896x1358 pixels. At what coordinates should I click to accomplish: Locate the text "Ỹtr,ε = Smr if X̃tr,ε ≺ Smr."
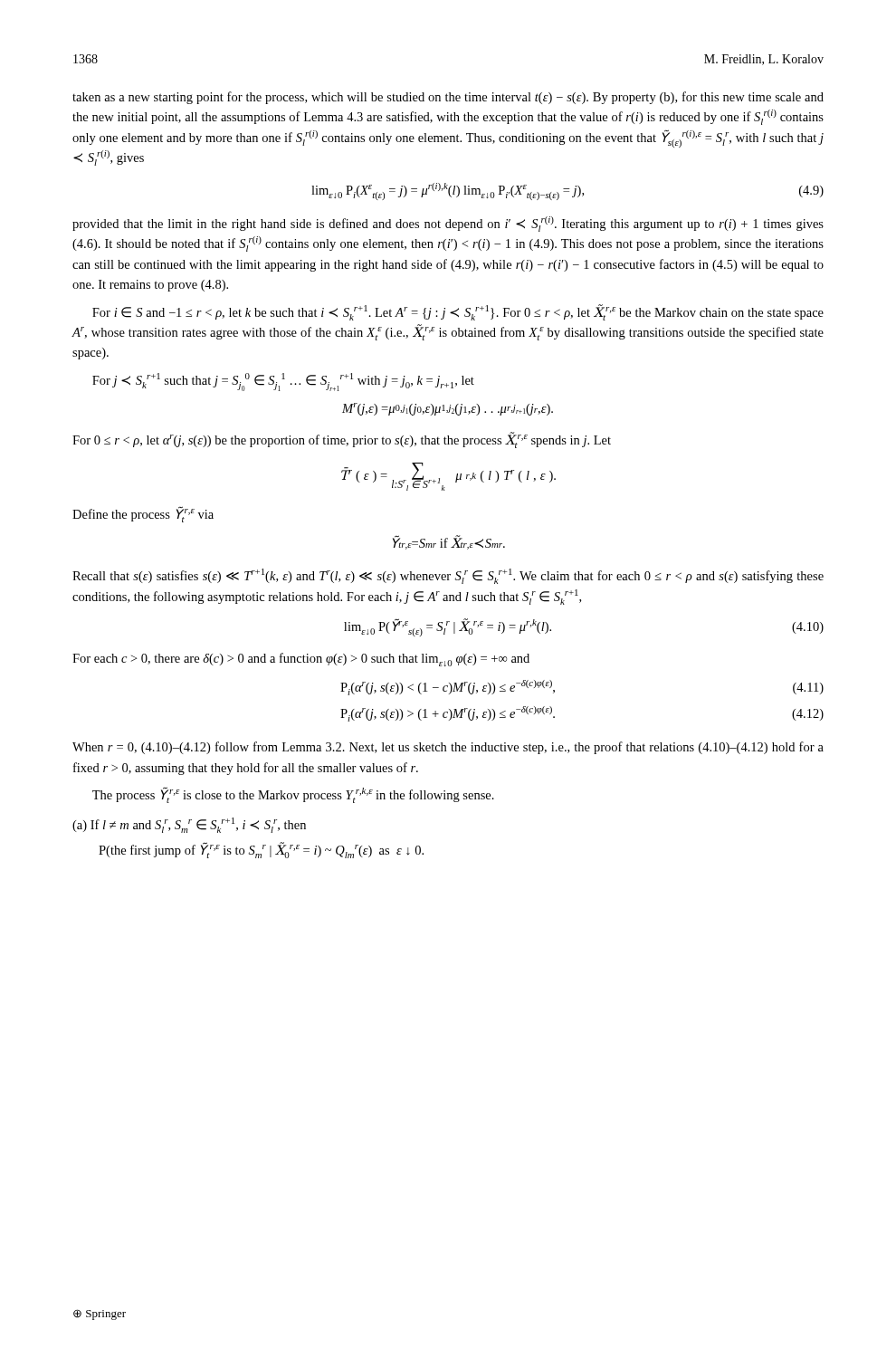[448, 544]
